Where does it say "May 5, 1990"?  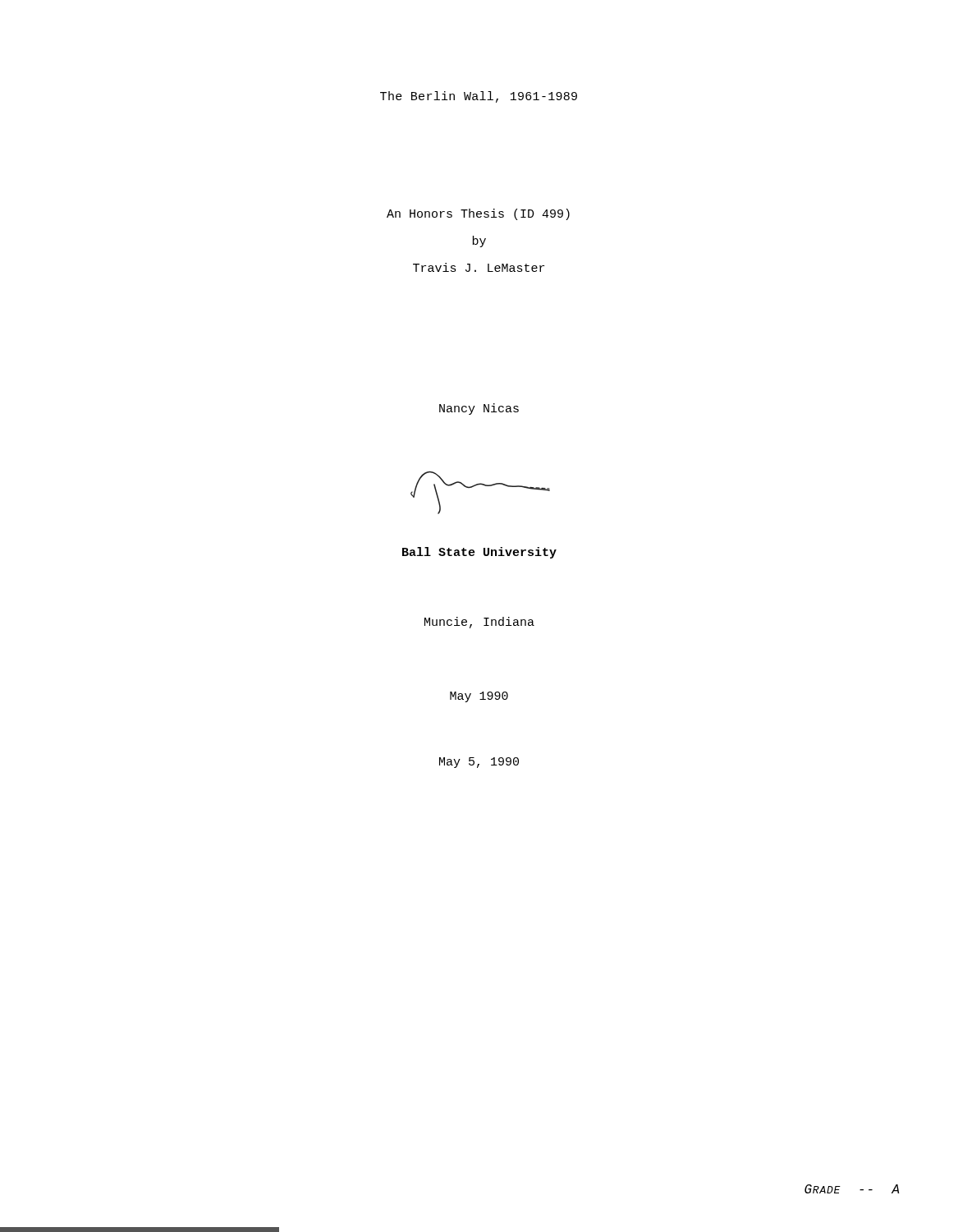click(x=479, y=763)
